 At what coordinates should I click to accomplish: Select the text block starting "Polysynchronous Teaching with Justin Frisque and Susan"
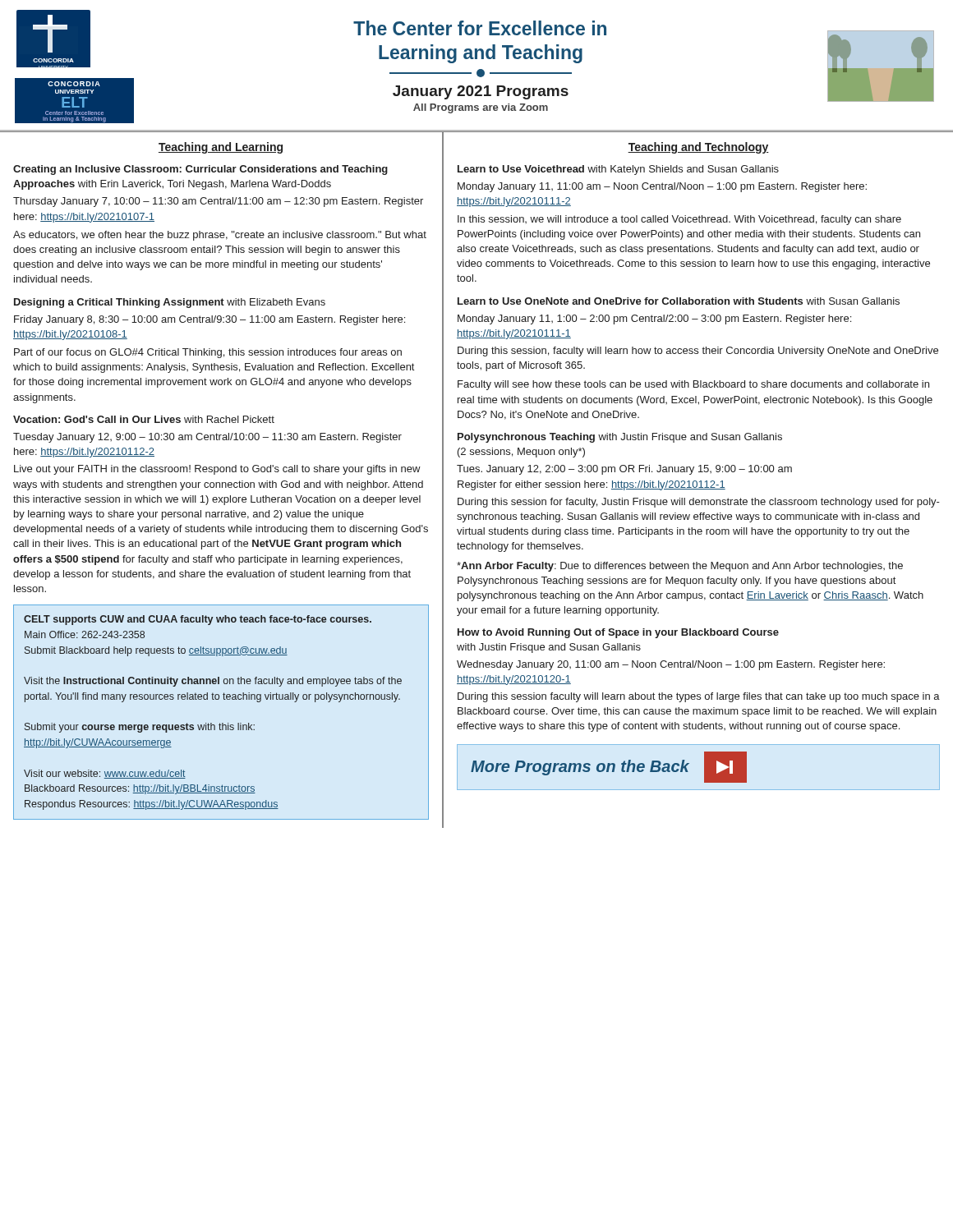click(x=698, y=524)
